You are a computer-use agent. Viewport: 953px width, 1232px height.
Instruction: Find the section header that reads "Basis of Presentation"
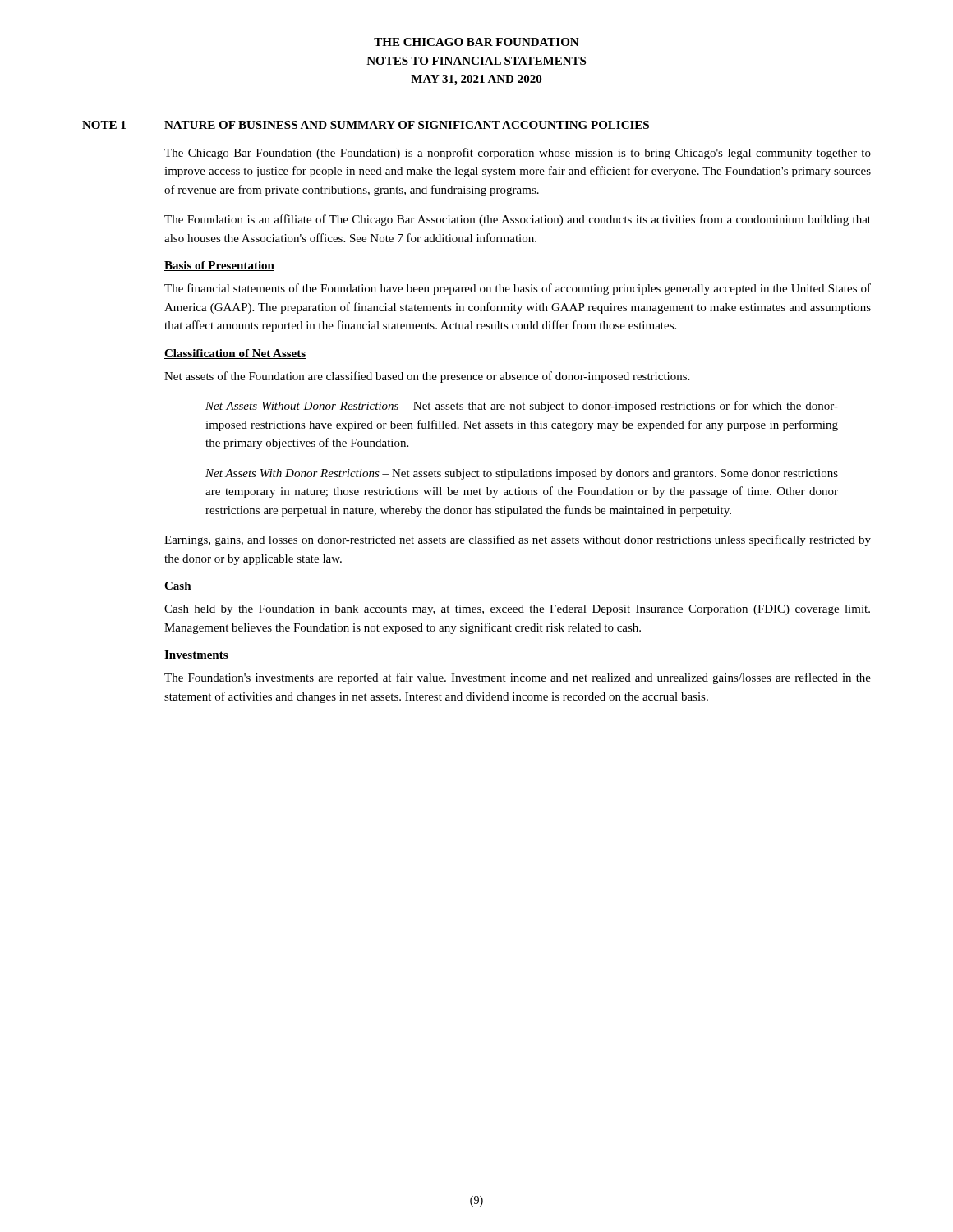(x=219, y=265)
